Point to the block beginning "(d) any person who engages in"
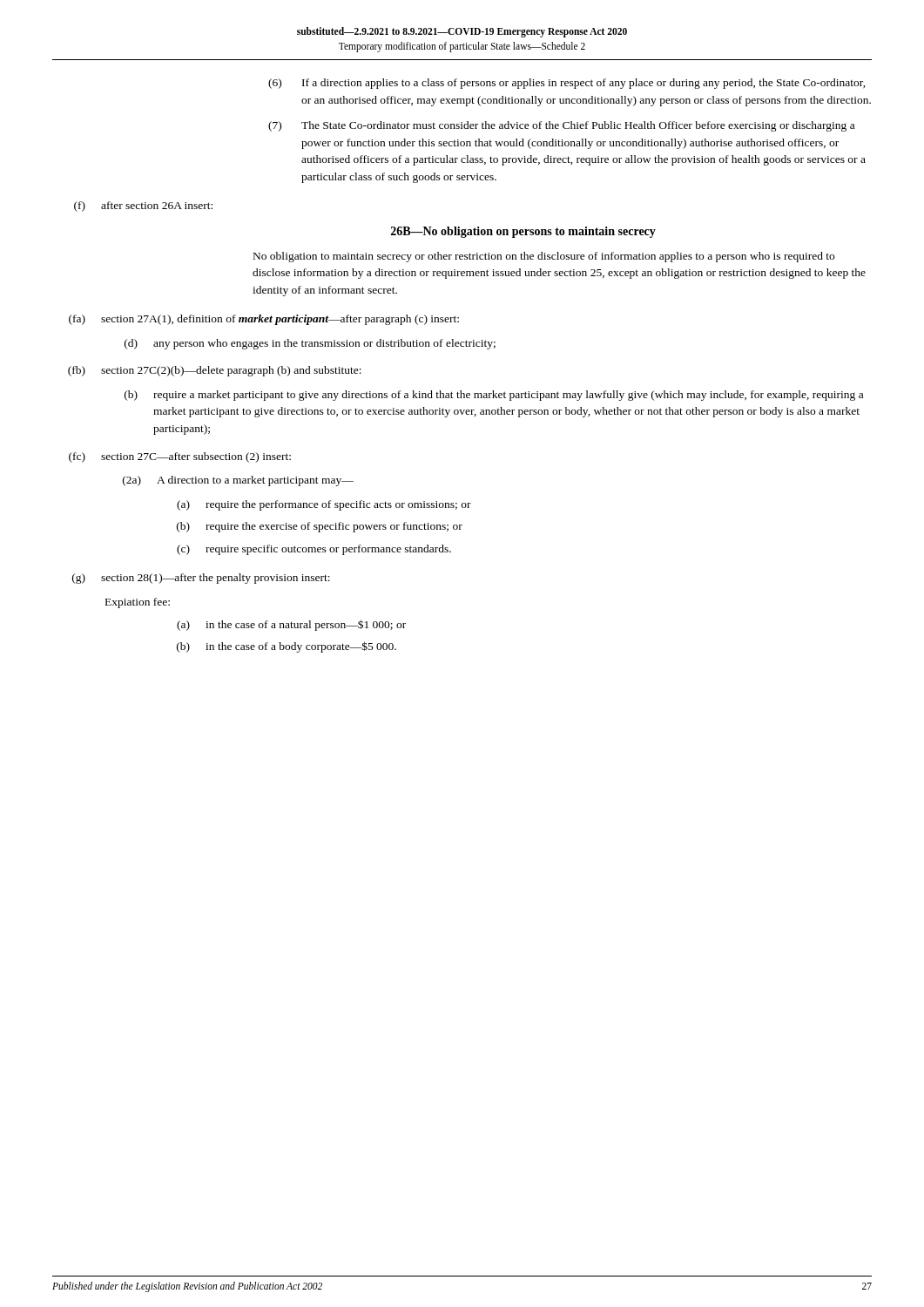The image size is (924, 1307). (x=488, y=343)
